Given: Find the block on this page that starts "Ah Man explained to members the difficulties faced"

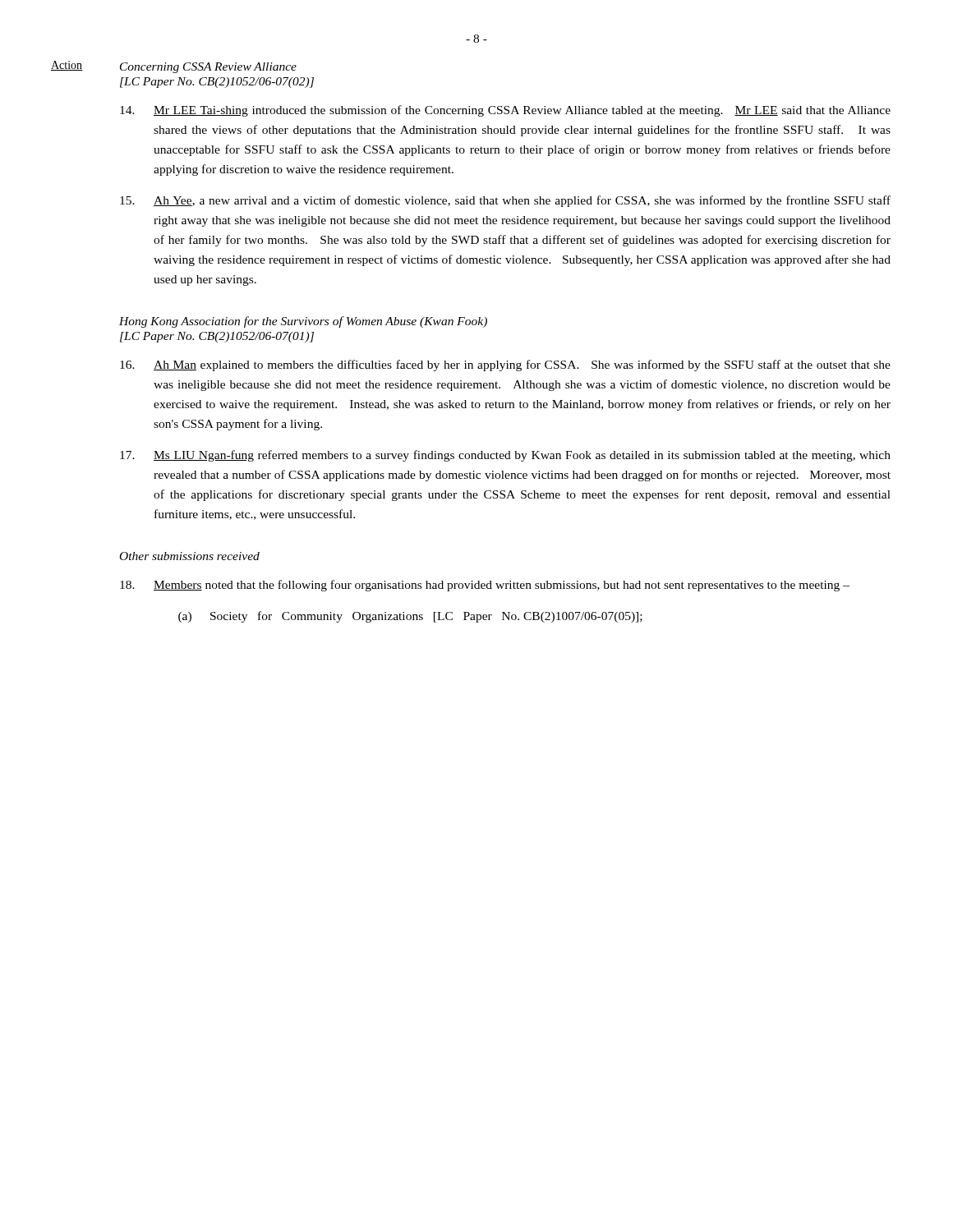Looking at the screenshot, I should pyautogui.click(x=505, y=394).
